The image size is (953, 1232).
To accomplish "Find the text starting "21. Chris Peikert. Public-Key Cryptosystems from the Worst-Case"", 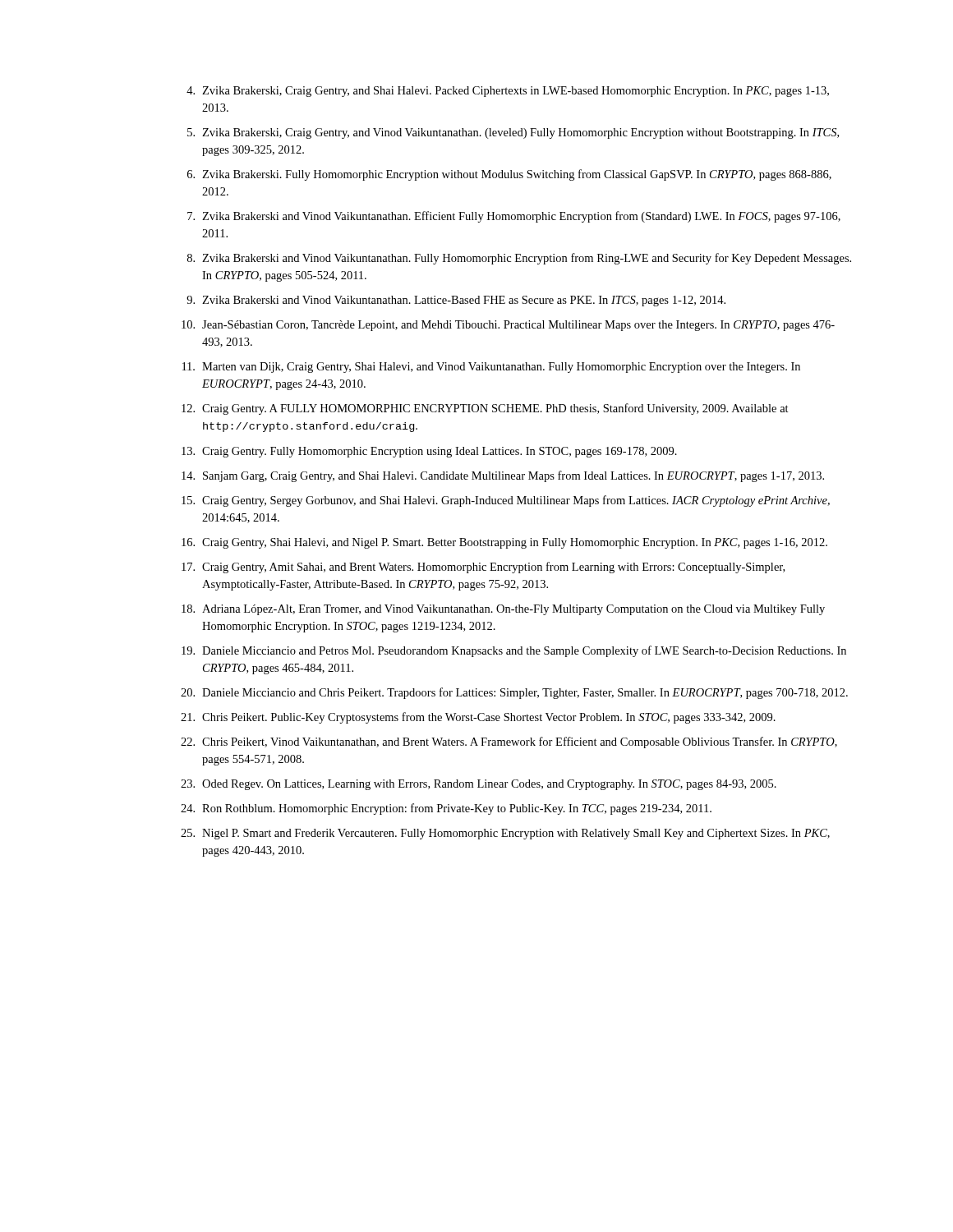I will coord(509,717).
